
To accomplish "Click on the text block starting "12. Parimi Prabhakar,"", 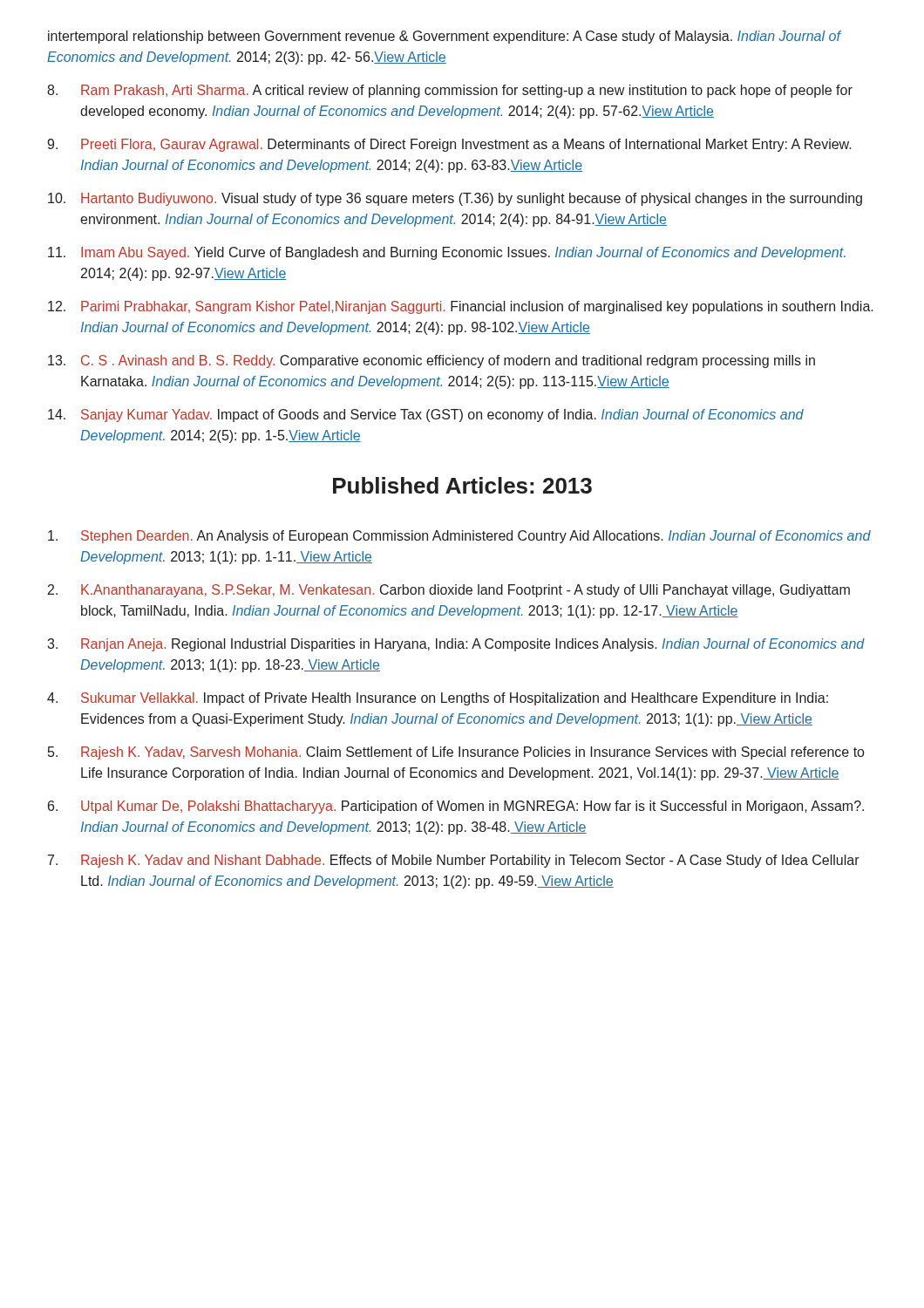I will coord(462,317).
